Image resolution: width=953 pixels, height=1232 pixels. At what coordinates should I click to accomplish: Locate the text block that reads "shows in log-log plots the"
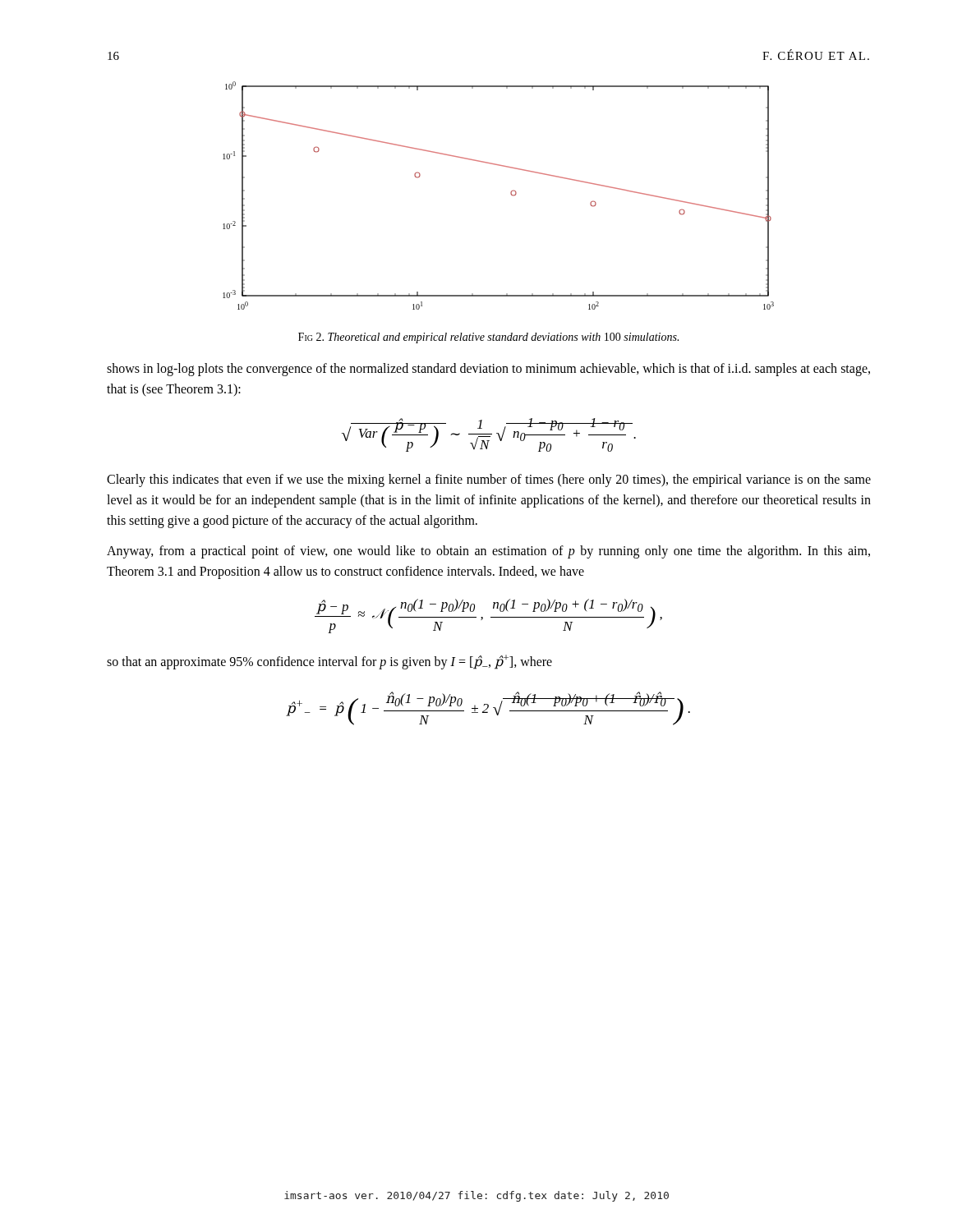489,379
